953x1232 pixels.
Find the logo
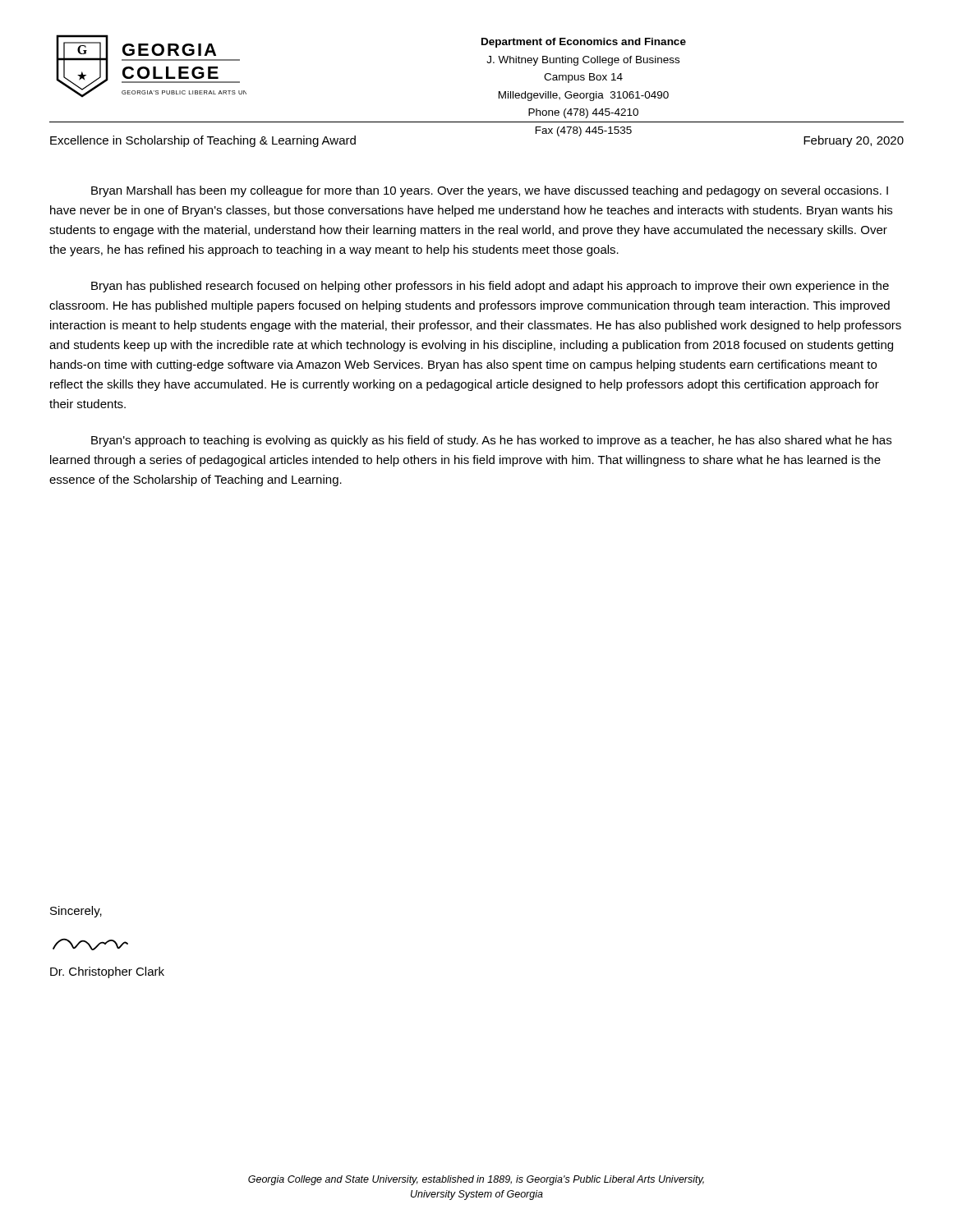[156, 71]
